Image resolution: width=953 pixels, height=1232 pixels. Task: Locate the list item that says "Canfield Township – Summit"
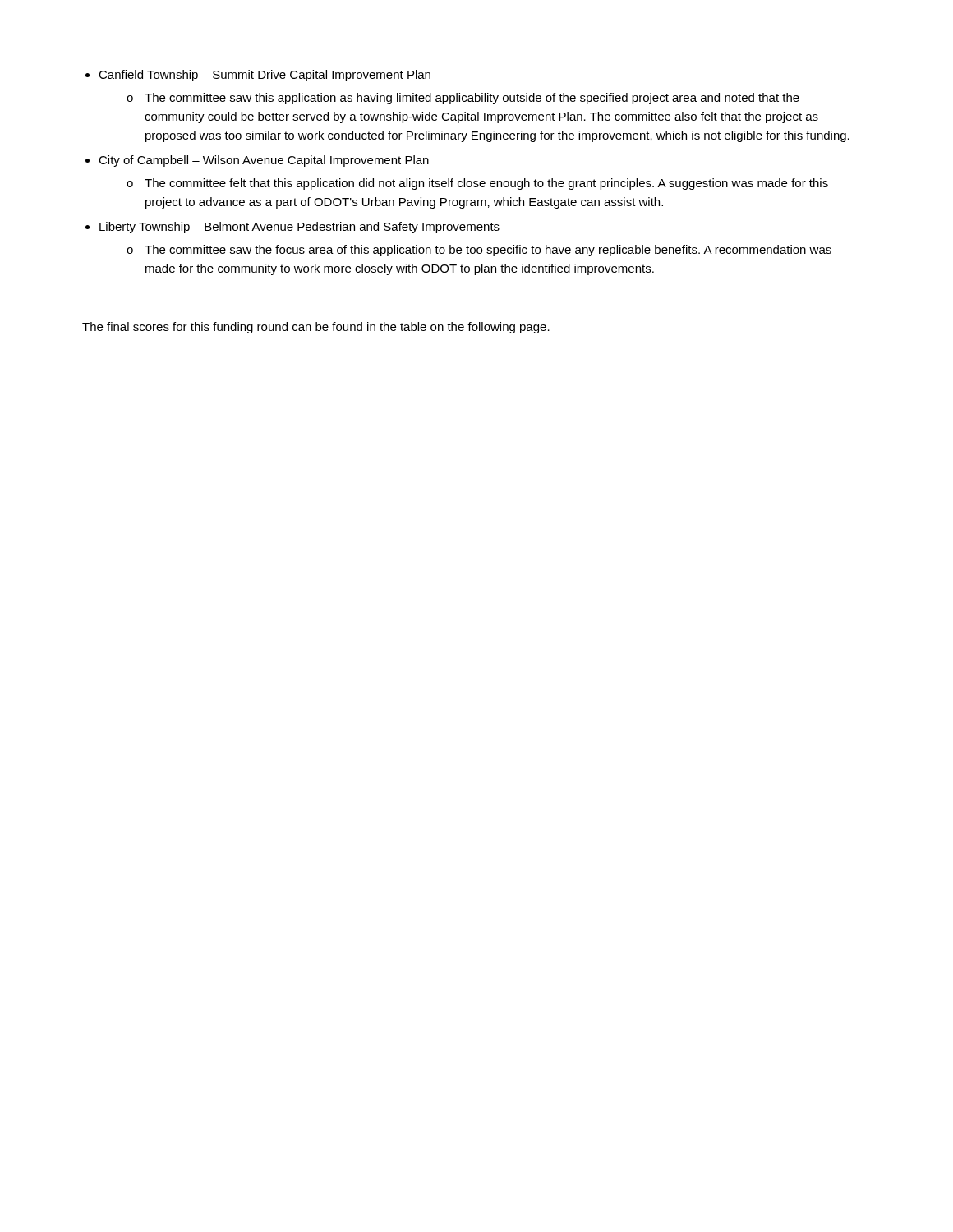coord(476,106)
